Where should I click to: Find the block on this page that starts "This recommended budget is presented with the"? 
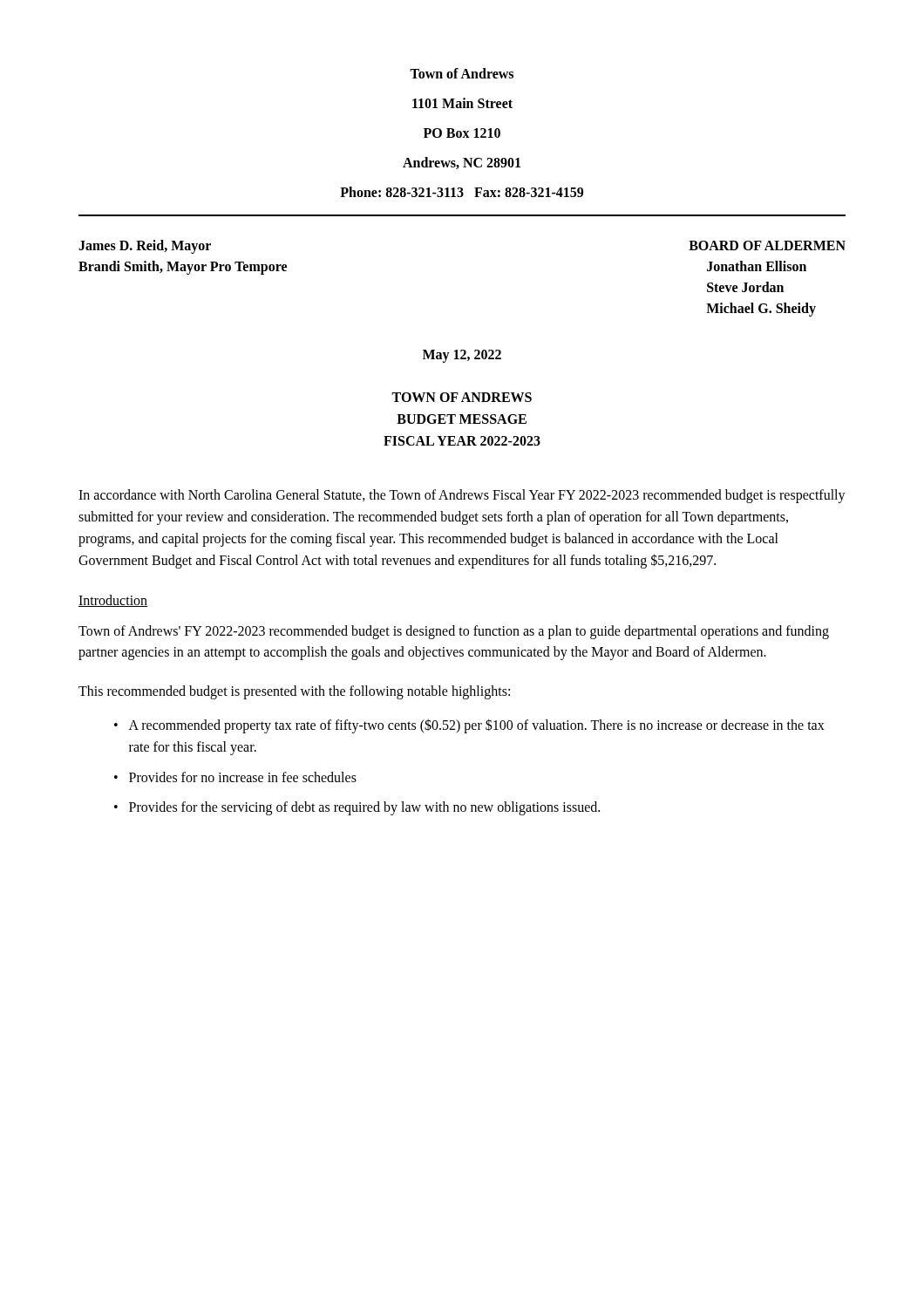coord(295,691)
